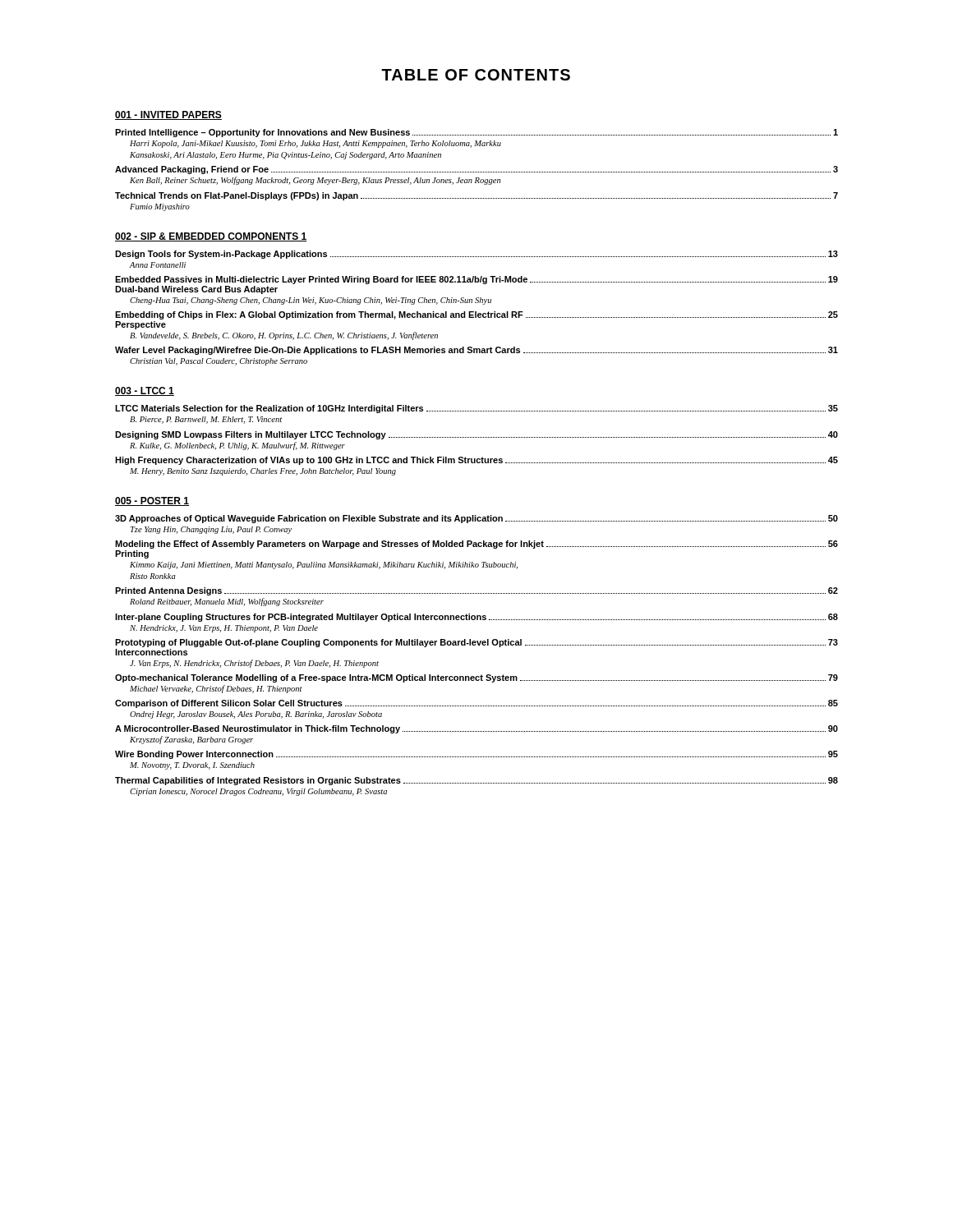Screen dimensions: 1232x953
Task: Find the element starting "Thermal Capabilities of"
Action: [476, 786]
